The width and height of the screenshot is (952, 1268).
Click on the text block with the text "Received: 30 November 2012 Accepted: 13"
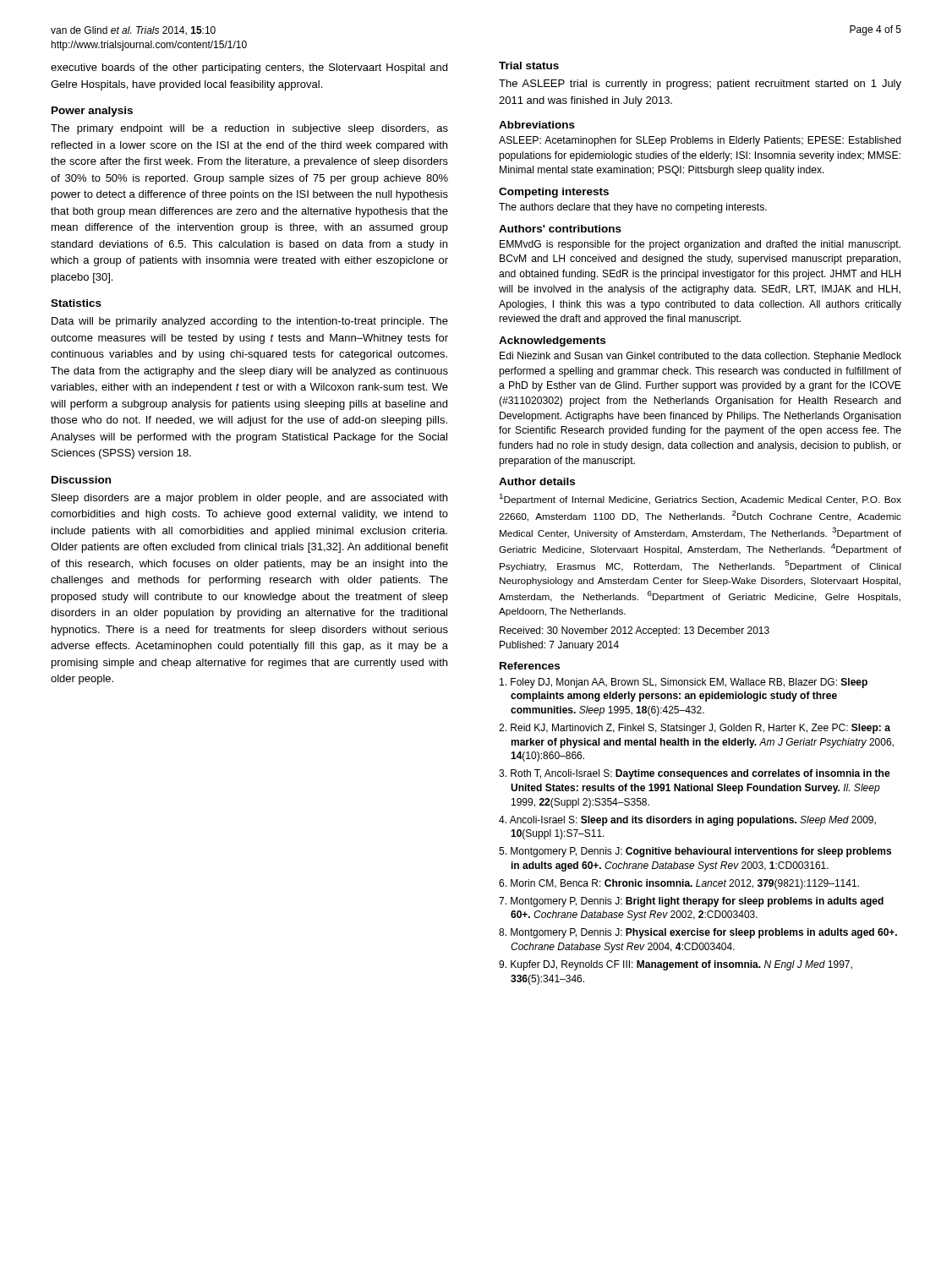[634, 638]
